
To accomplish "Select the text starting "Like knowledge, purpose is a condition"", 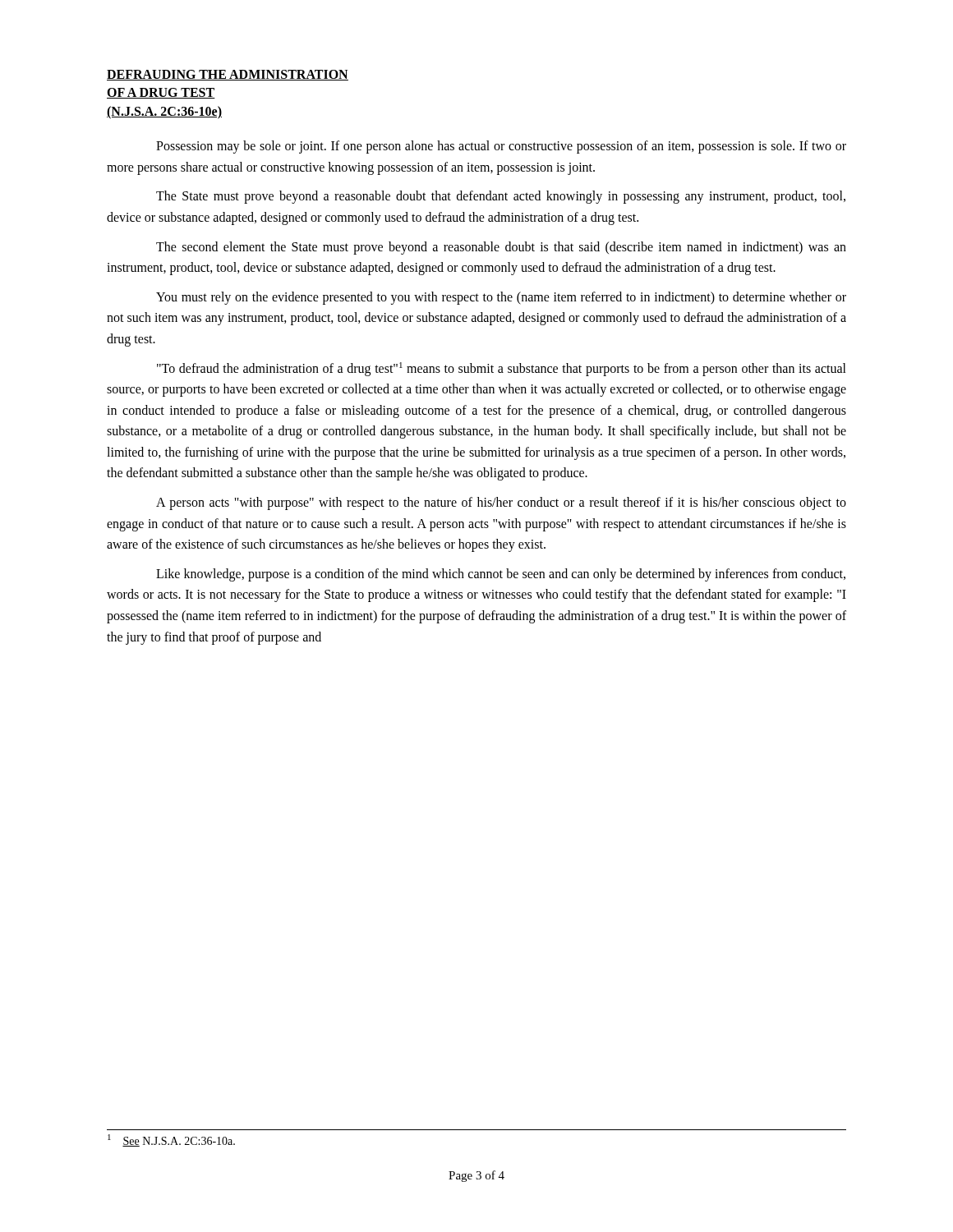I will (x=476, y=605).
